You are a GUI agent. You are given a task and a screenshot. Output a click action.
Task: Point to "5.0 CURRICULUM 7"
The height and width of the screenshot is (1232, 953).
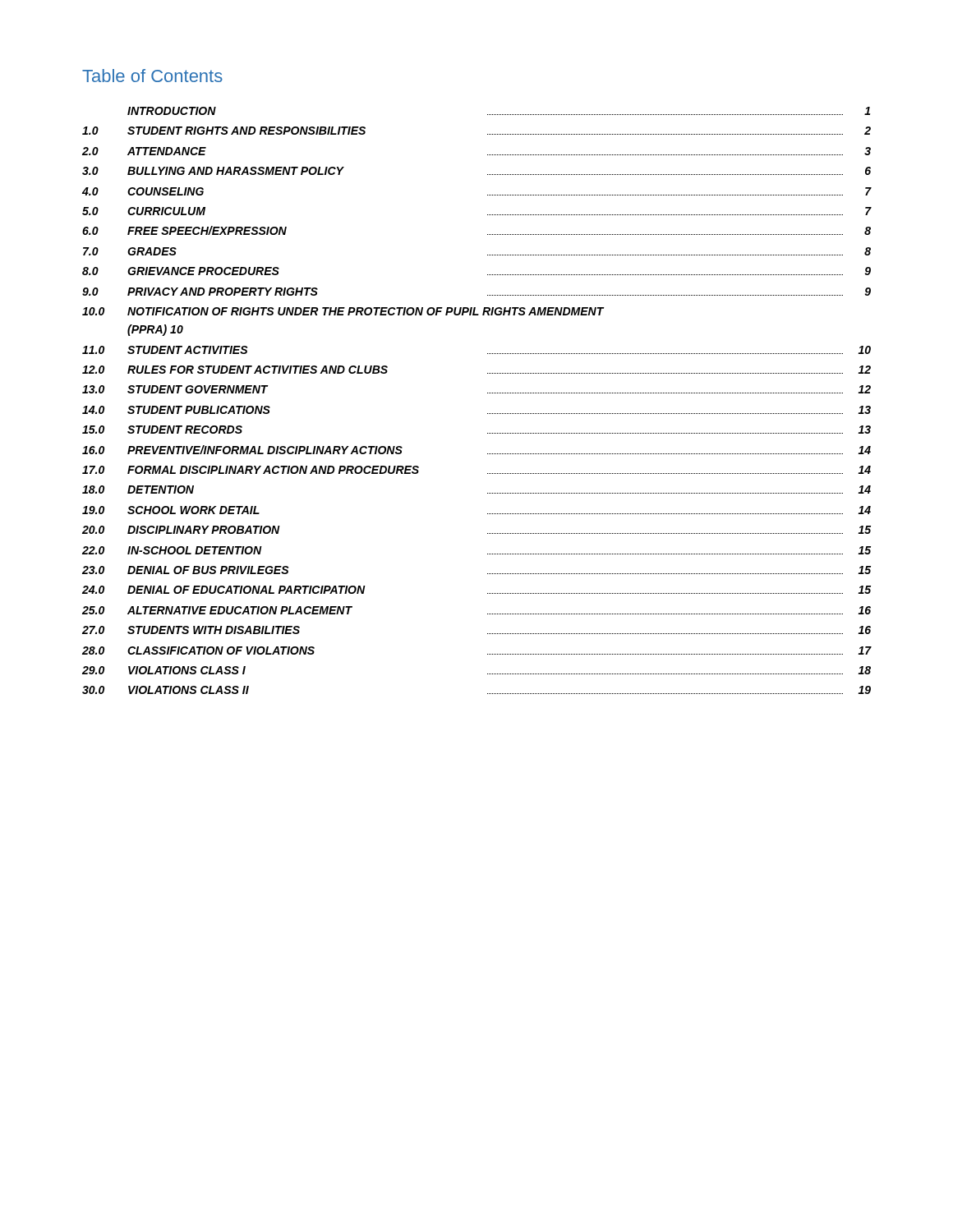[x=476, y=211]
